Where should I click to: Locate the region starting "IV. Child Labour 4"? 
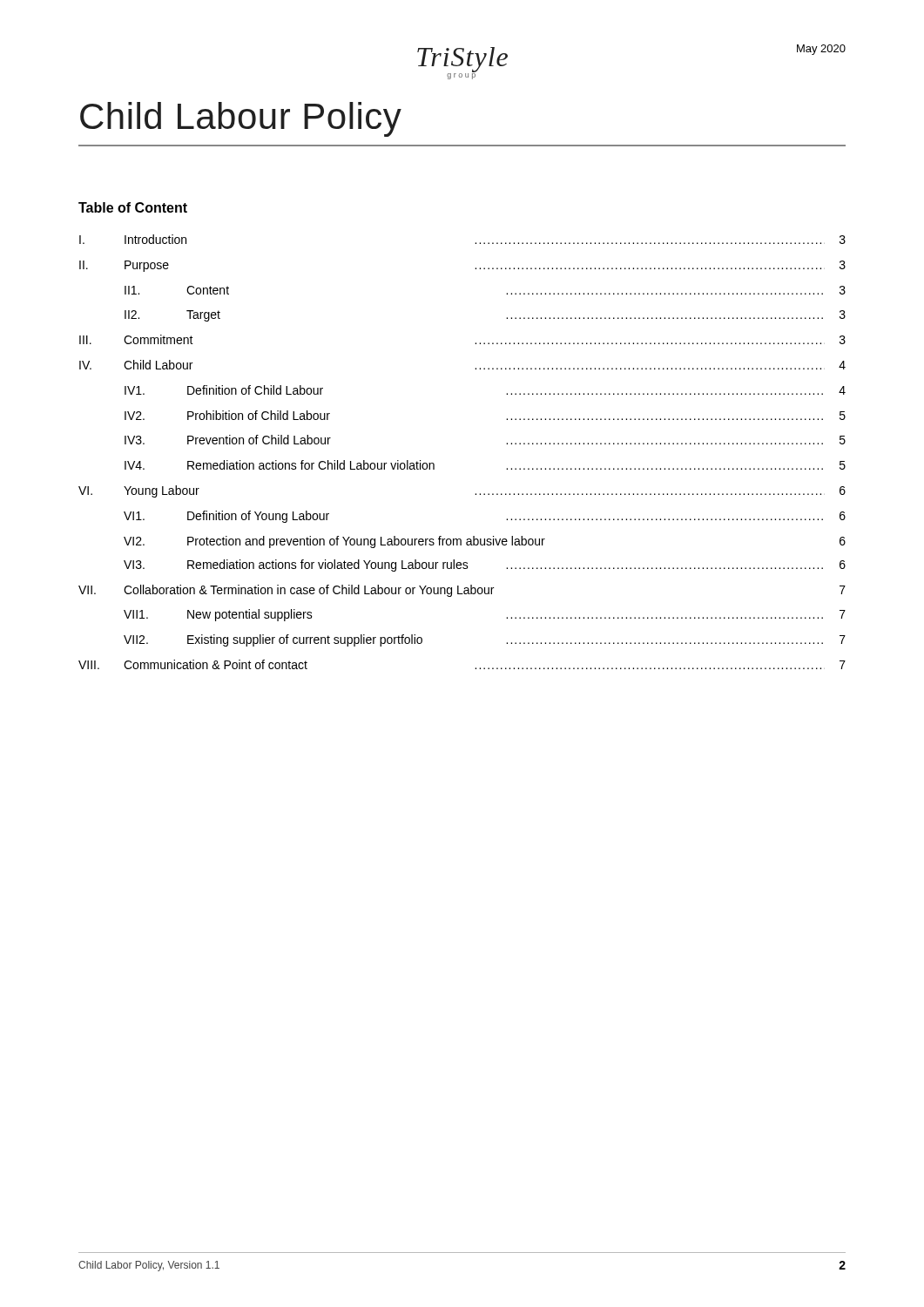(x=157, y=365)
